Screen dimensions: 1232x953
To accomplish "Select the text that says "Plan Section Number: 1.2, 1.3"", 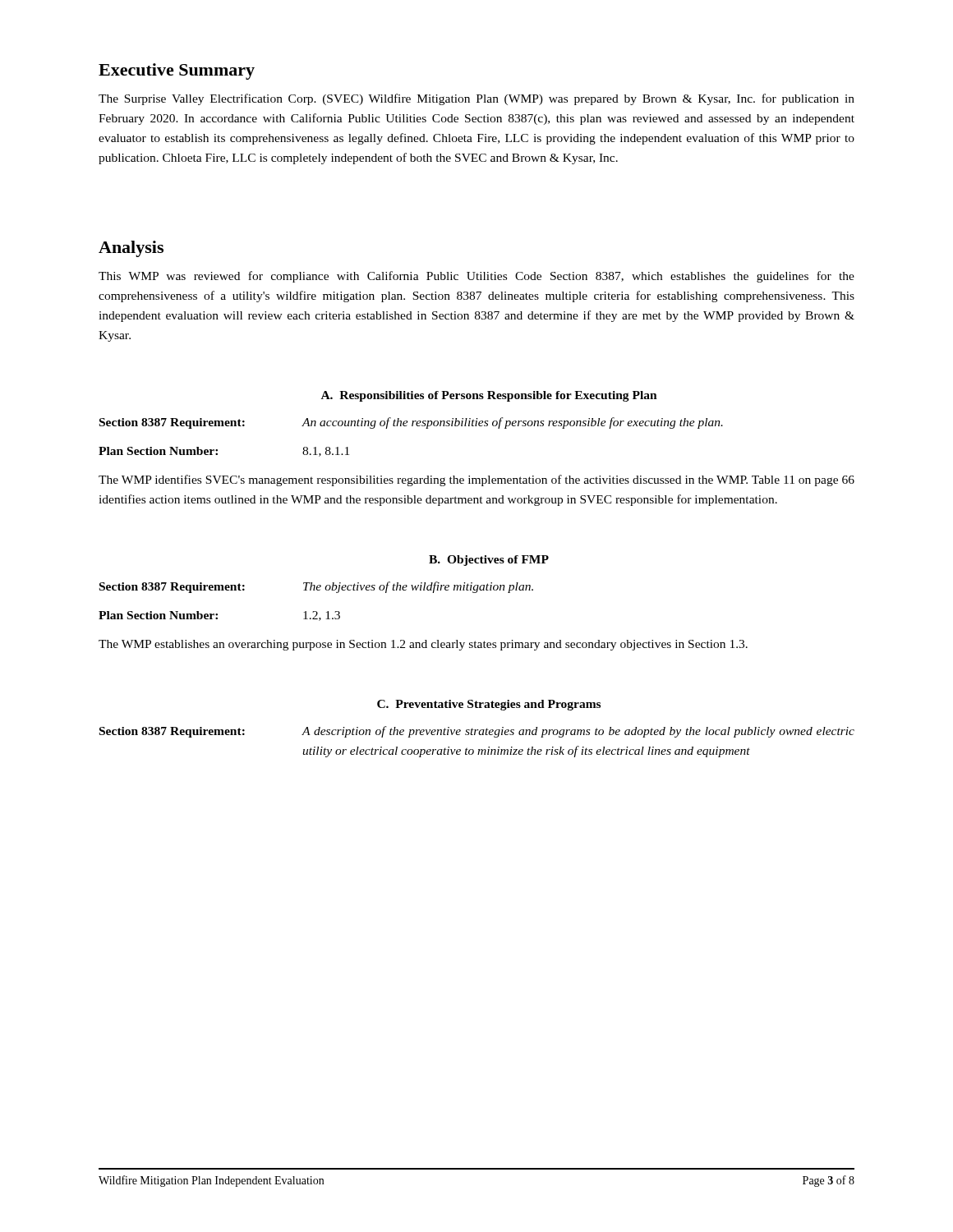I will click(x=219, y=616).
